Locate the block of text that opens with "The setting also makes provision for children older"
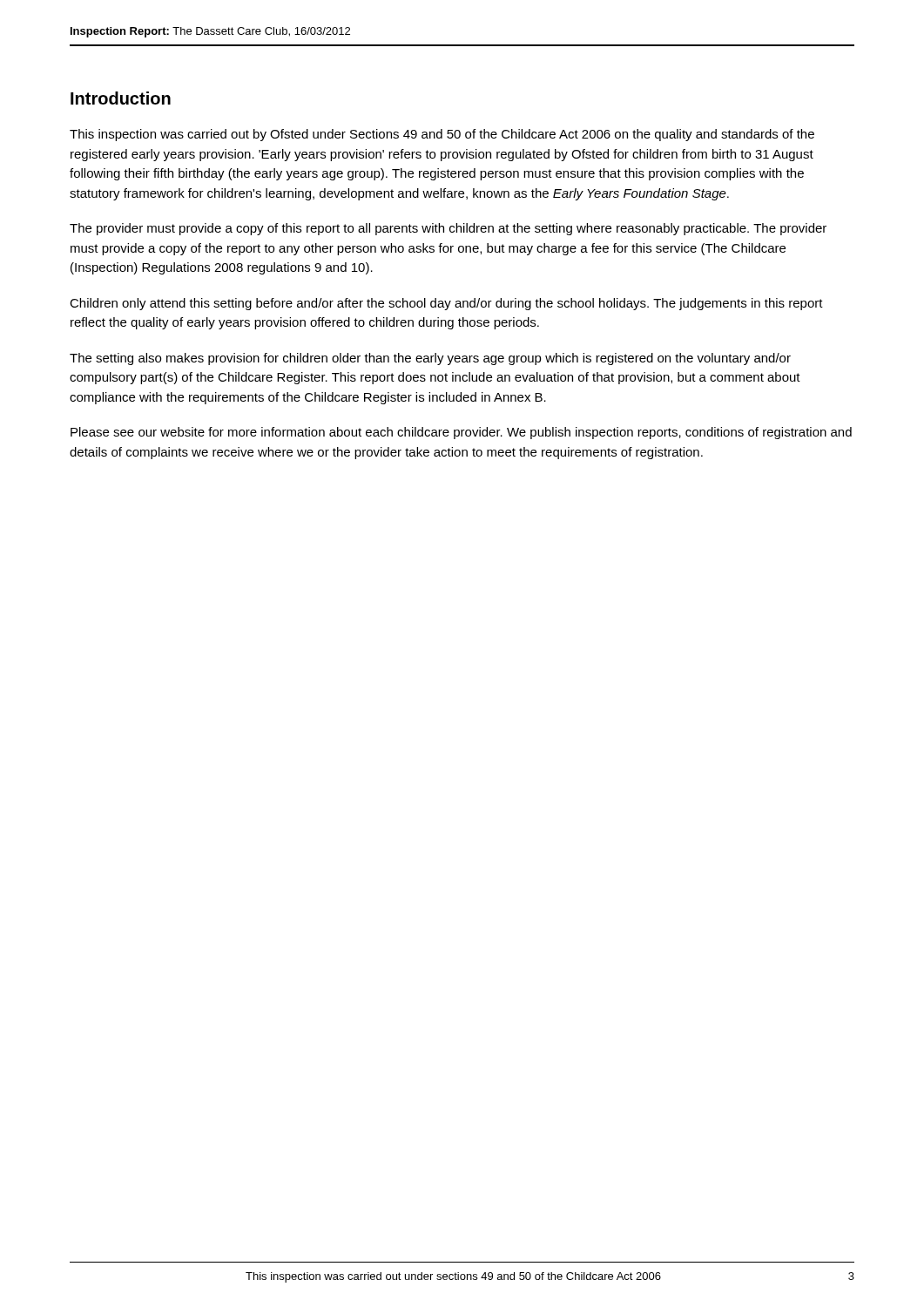924x1307 pixels. 435,377
